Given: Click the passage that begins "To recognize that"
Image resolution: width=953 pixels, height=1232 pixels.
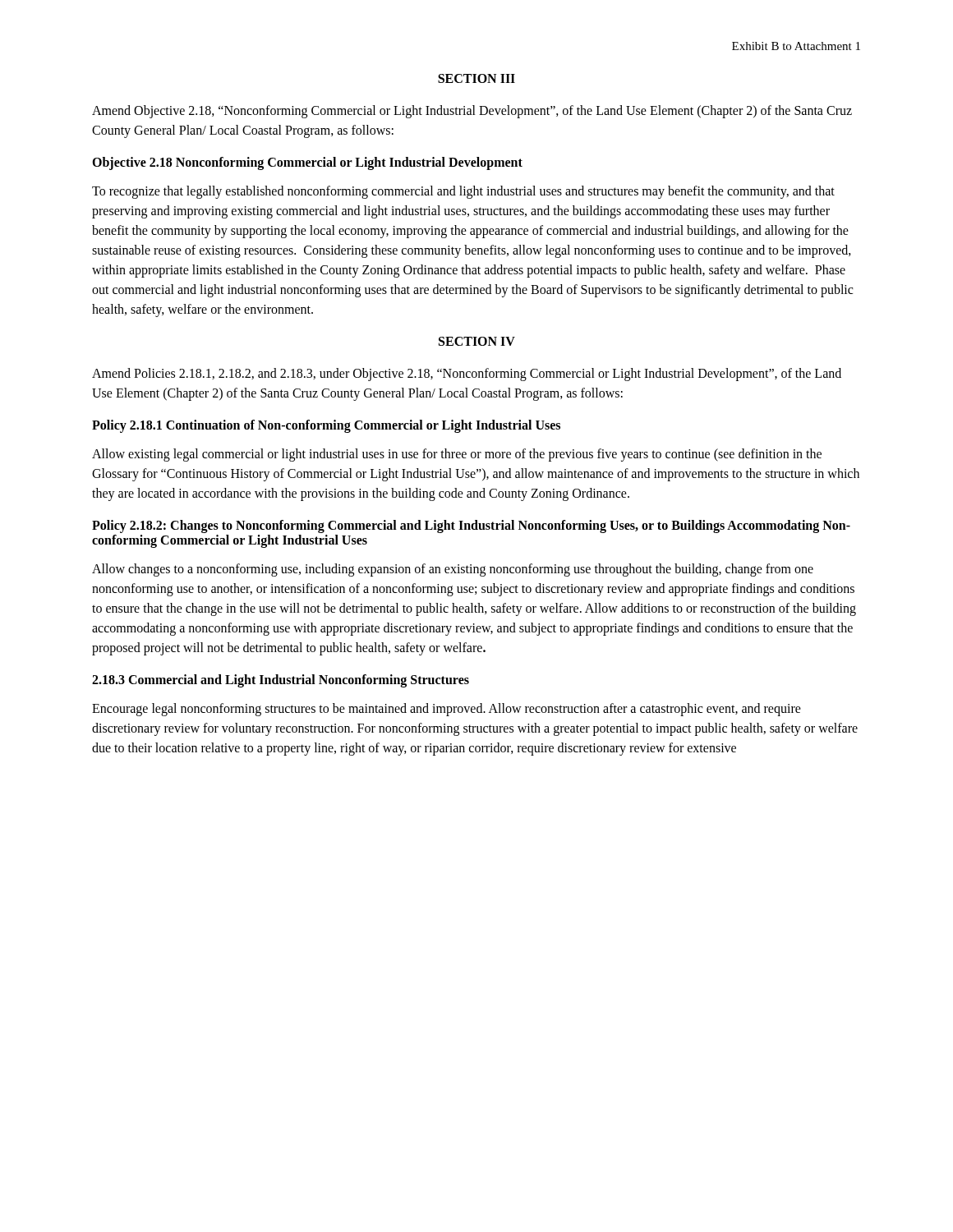Looking at the screenshot, I should [x=473, y=250].
